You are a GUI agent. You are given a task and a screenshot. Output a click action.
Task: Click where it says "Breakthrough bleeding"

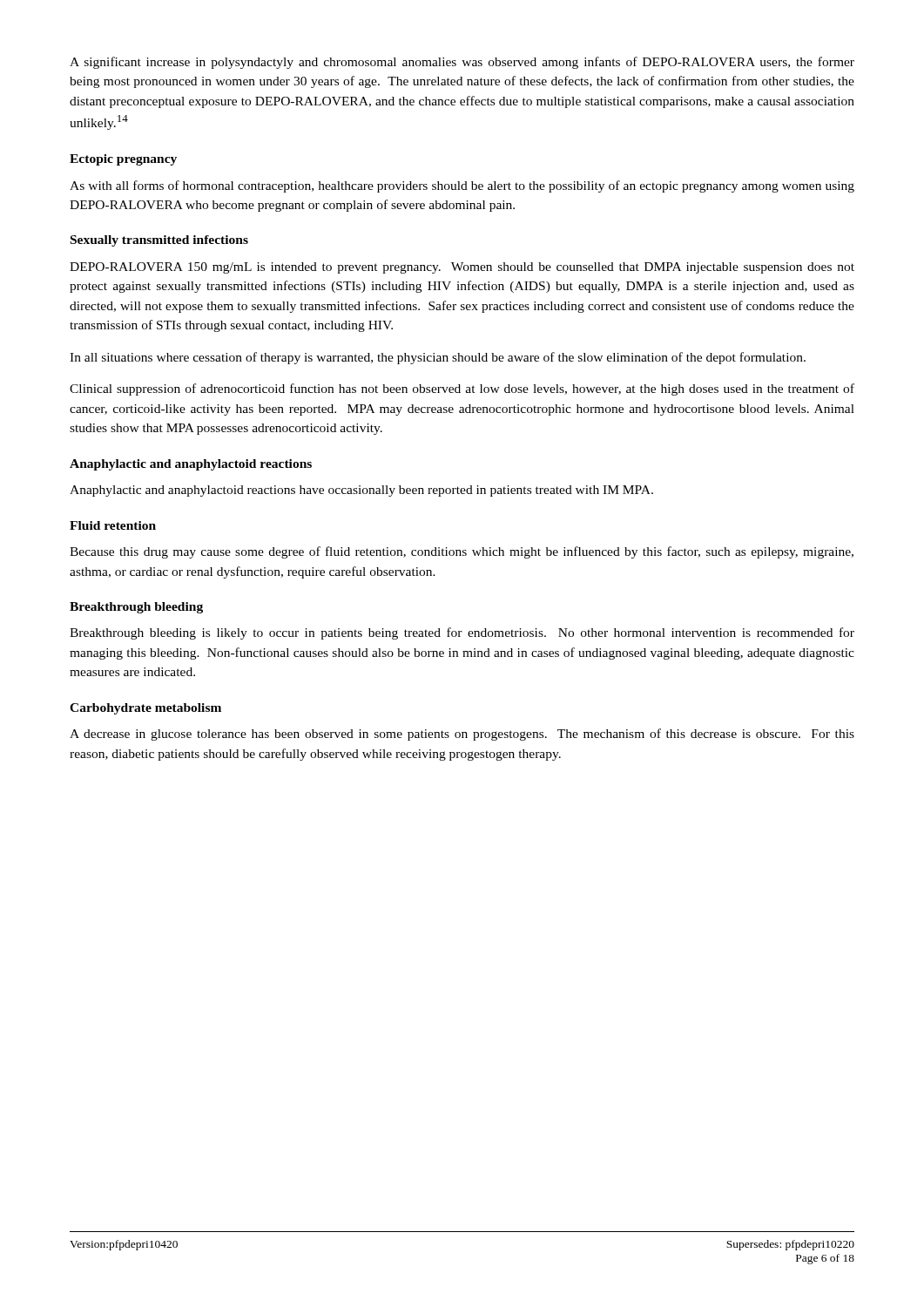coord(136,606)
